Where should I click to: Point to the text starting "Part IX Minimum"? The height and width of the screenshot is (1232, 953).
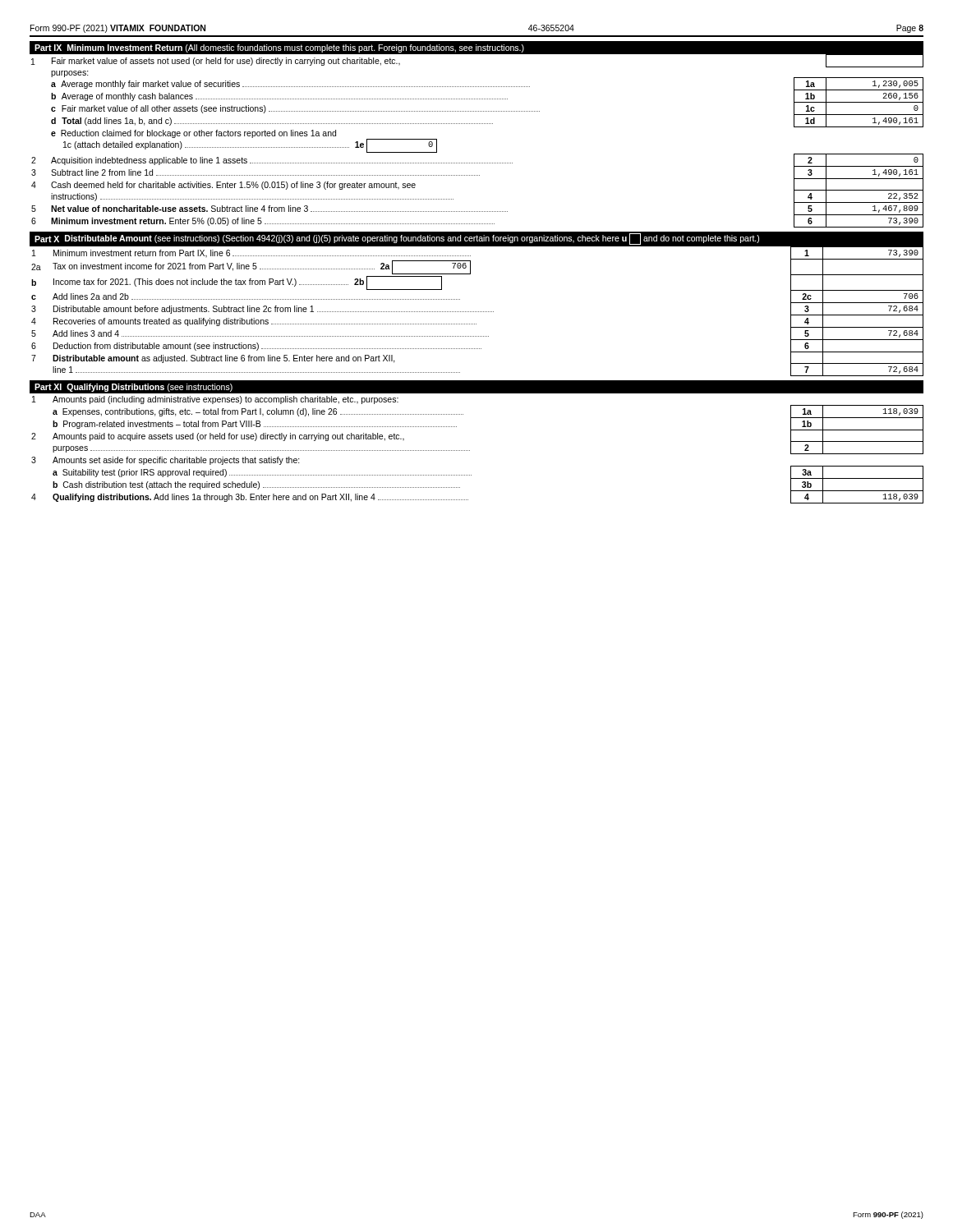point(279,48)
